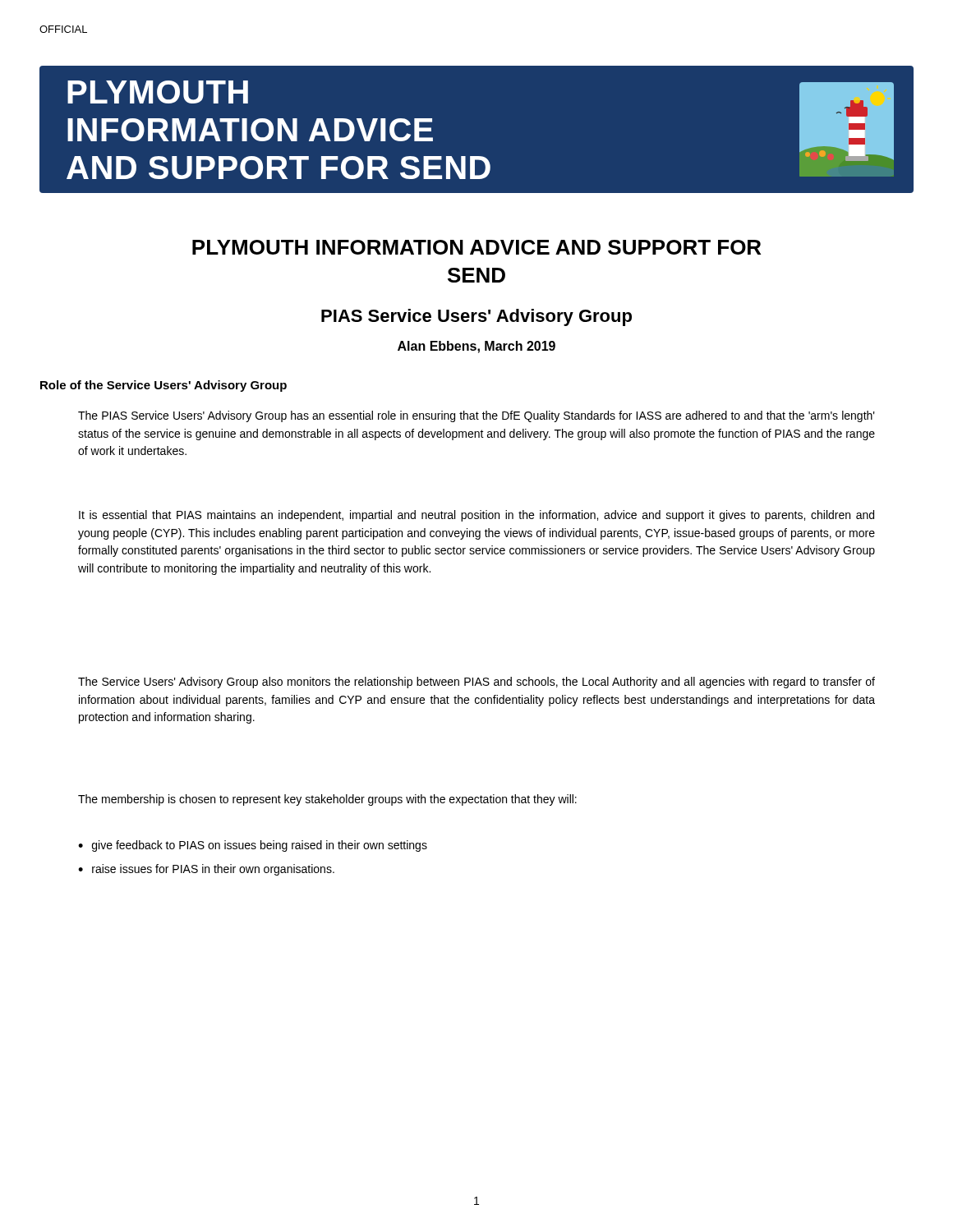
Task: Point to the passage starting "• give feedback"
Action: (x=253, y=846)
